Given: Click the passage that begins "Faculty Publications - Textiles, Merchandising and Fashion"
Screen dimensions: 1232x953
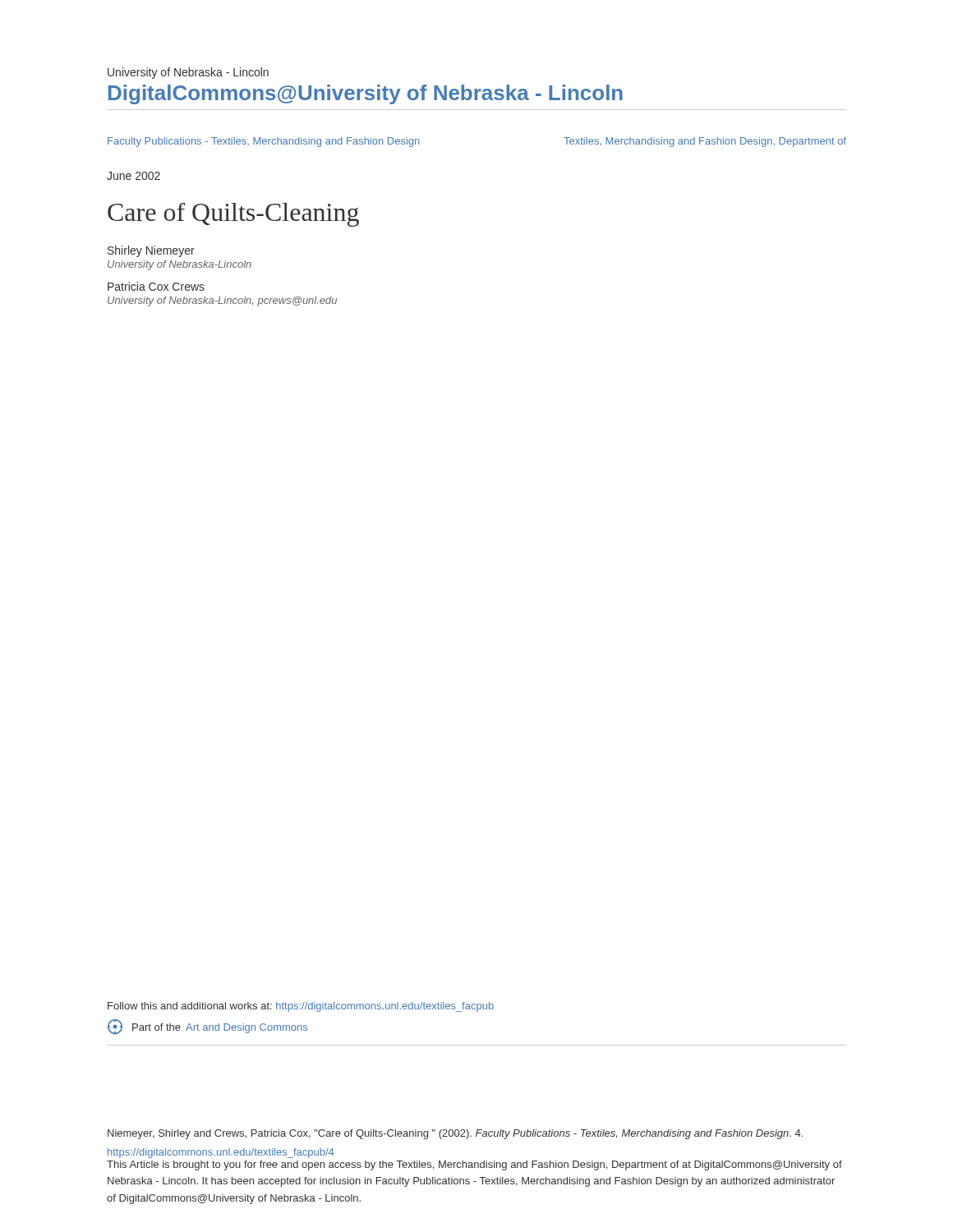Looking at the screenshot, I should 264,142.
